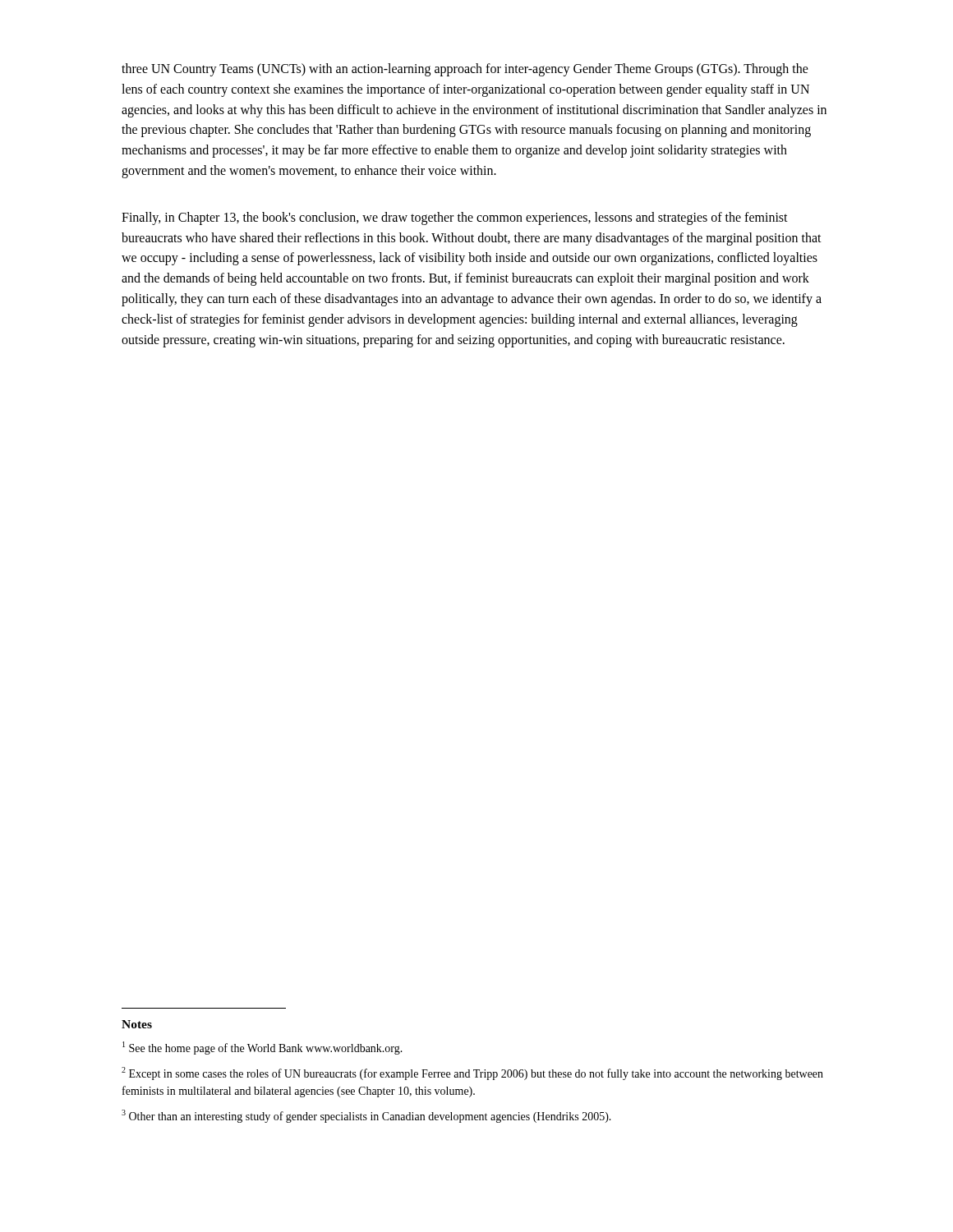Navigate to the block starting "three UN Country Teams"
Screen dimensions: 1232x953
474,120
